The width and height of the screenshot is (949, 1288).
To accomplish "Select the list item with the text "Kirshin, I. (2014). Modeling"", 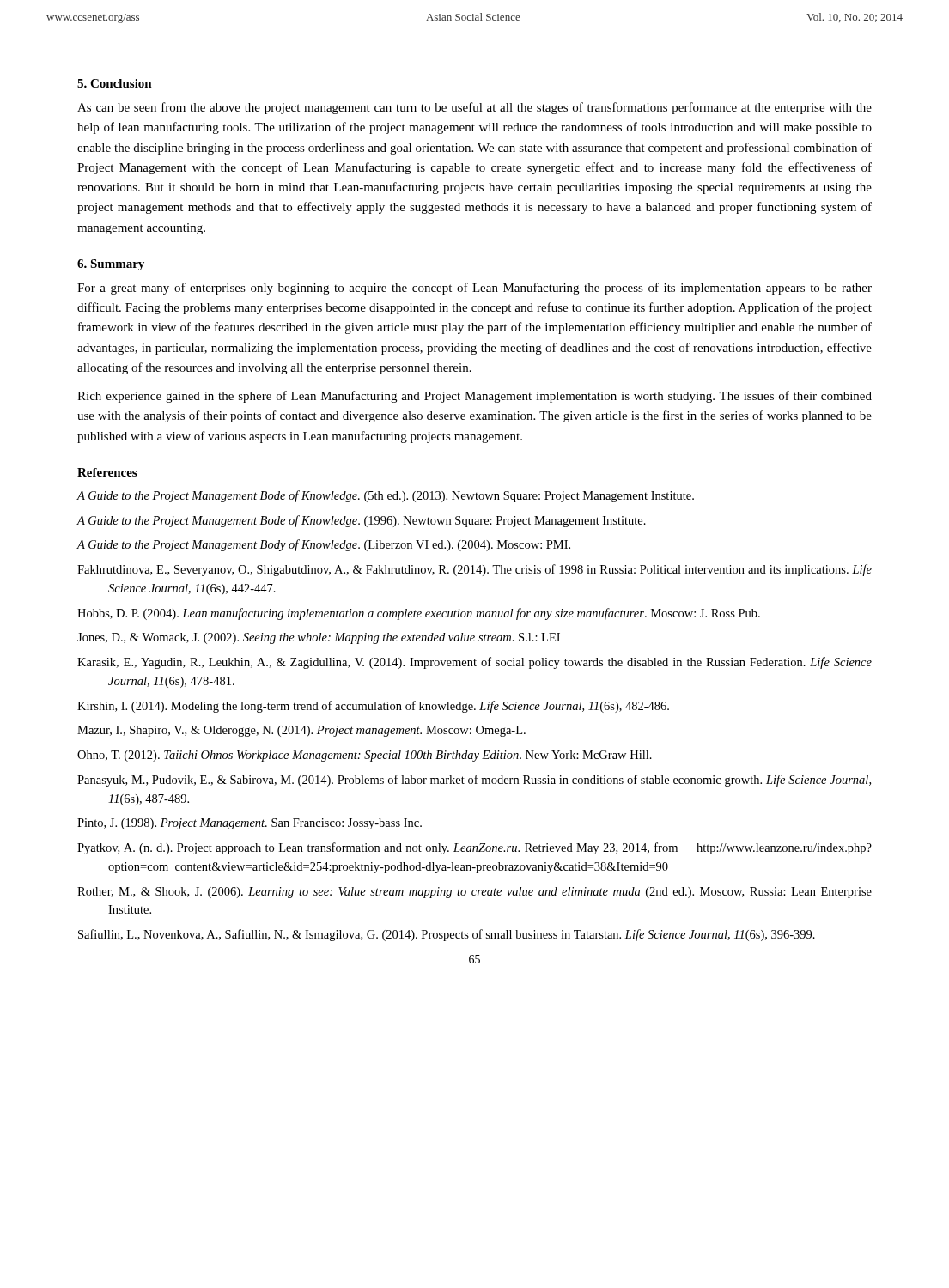I will coord(374,705).
